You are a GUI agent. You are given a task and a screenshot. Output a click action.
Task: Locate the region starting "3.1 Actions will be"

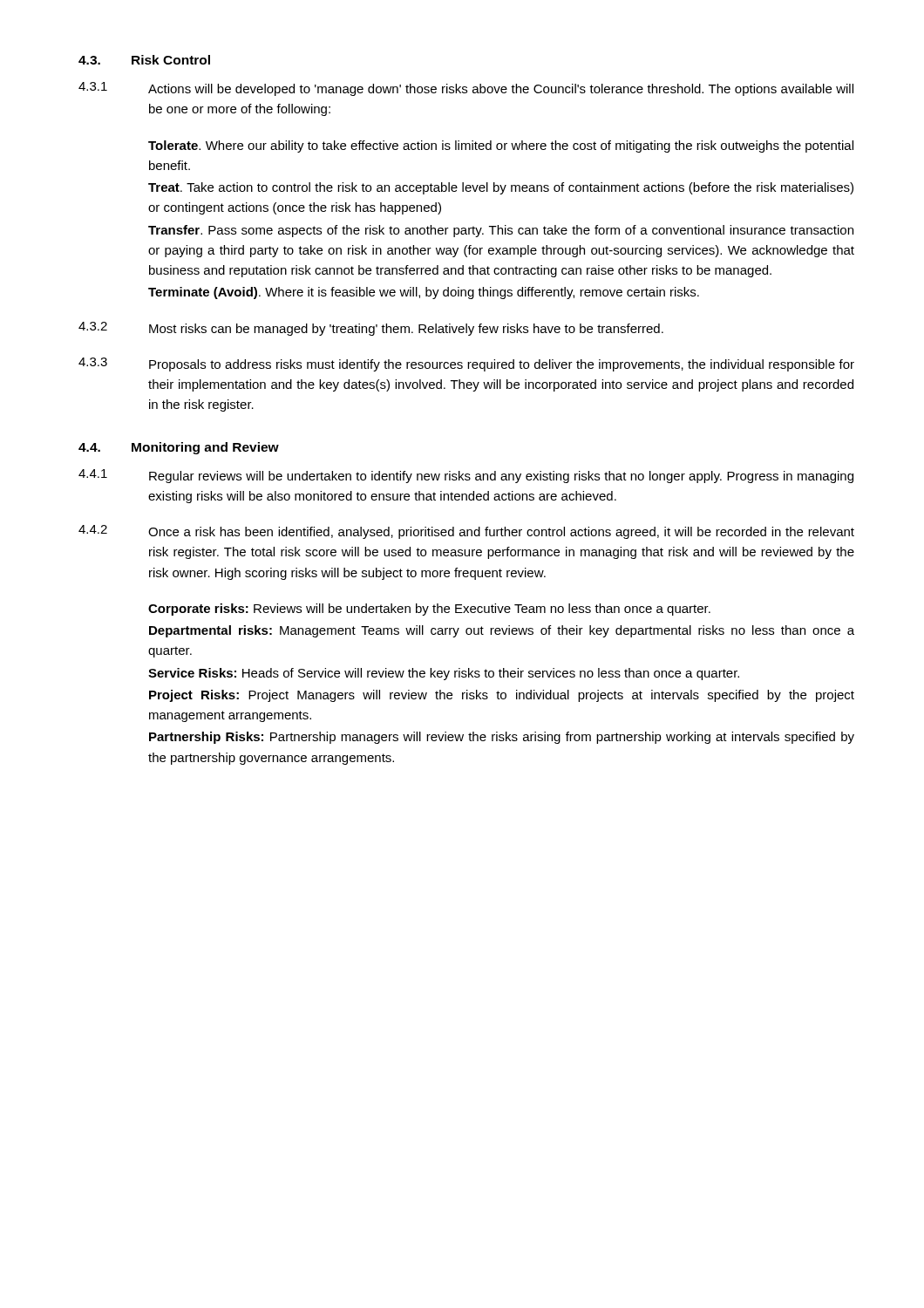pos(466,99)
